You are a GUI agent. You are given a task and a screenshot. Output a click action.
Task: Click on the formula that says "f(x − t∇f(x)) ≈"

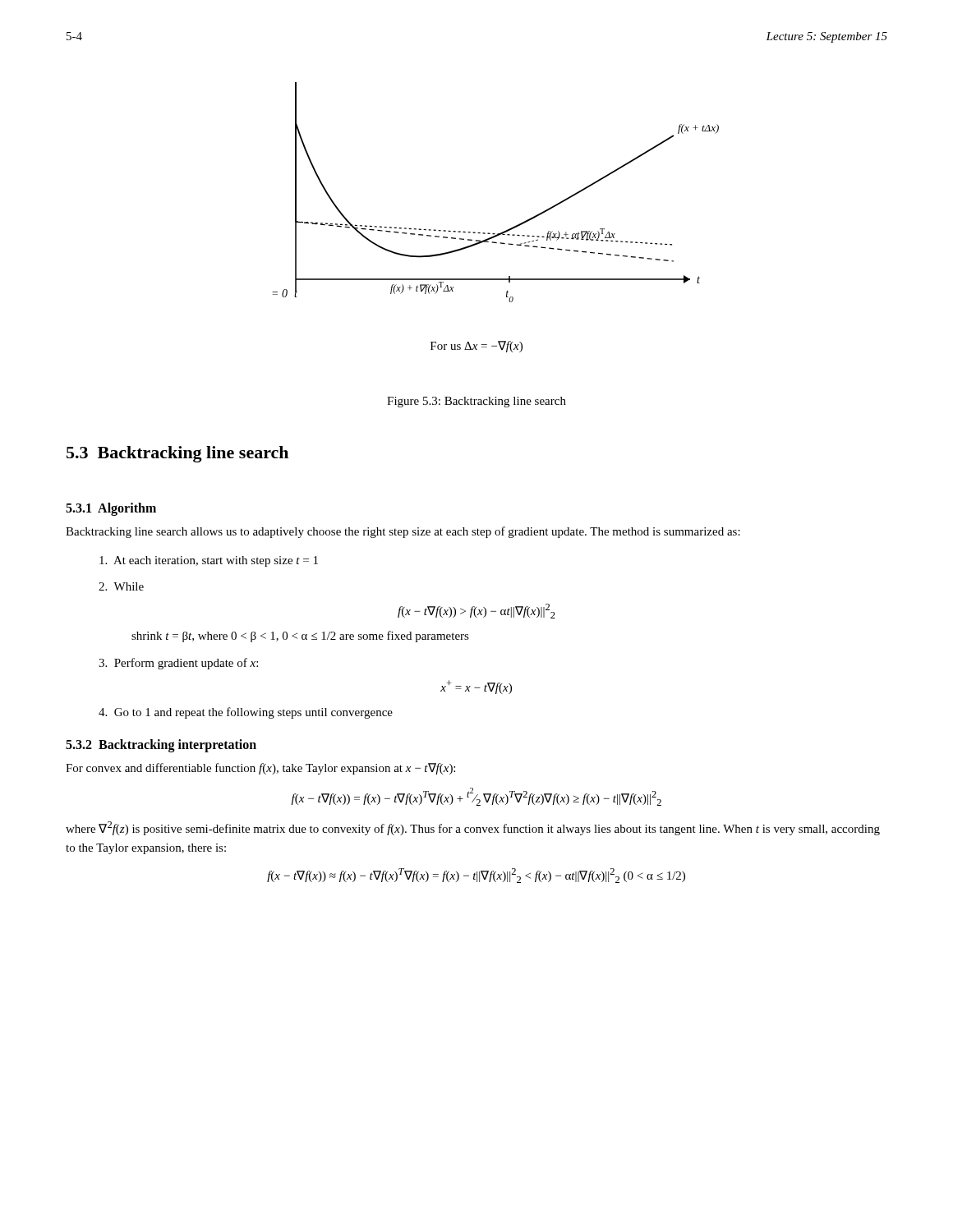pos(476,876)
